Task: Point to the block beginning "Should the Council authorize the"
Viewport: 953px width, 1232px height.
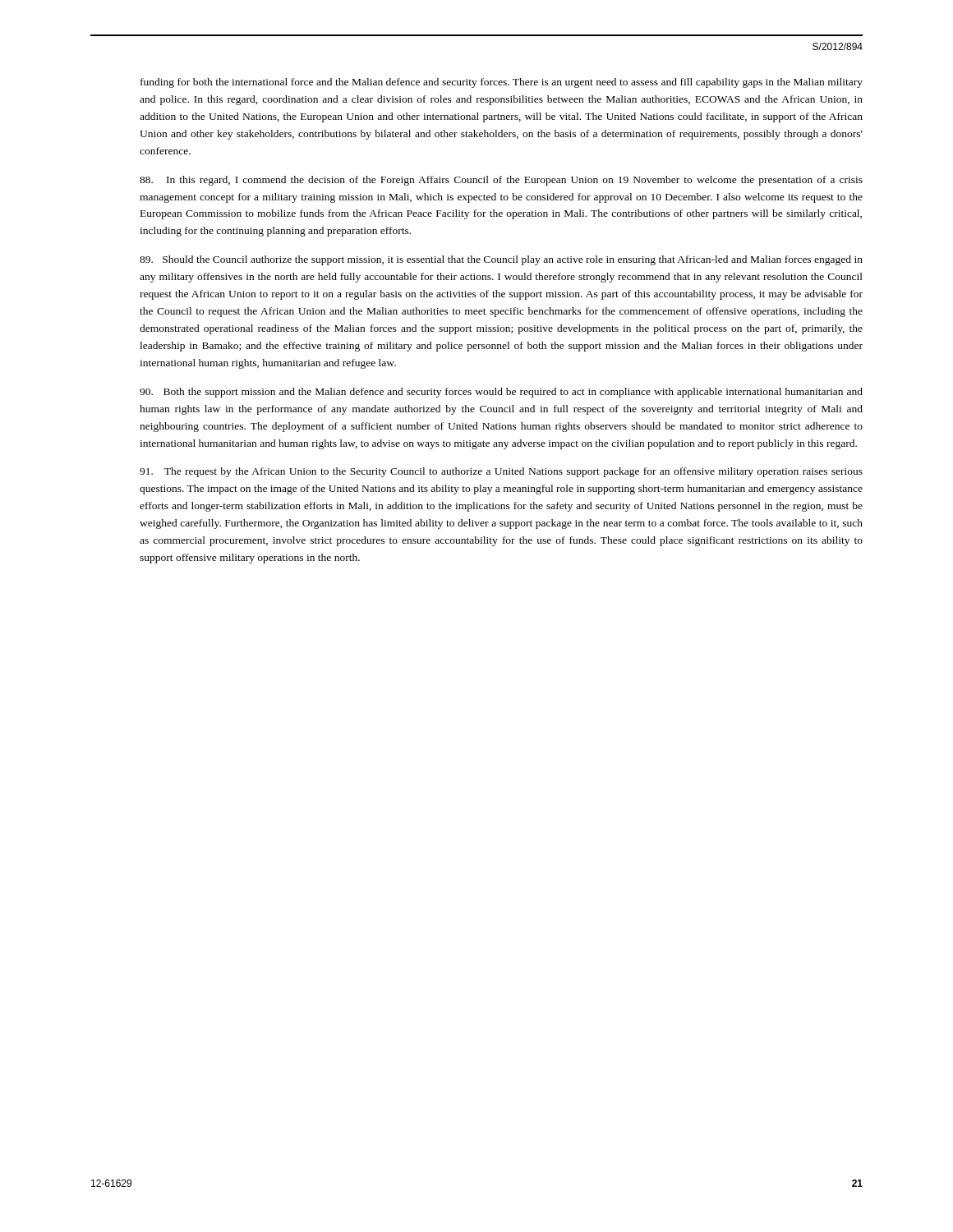Action: click(501, 311)
